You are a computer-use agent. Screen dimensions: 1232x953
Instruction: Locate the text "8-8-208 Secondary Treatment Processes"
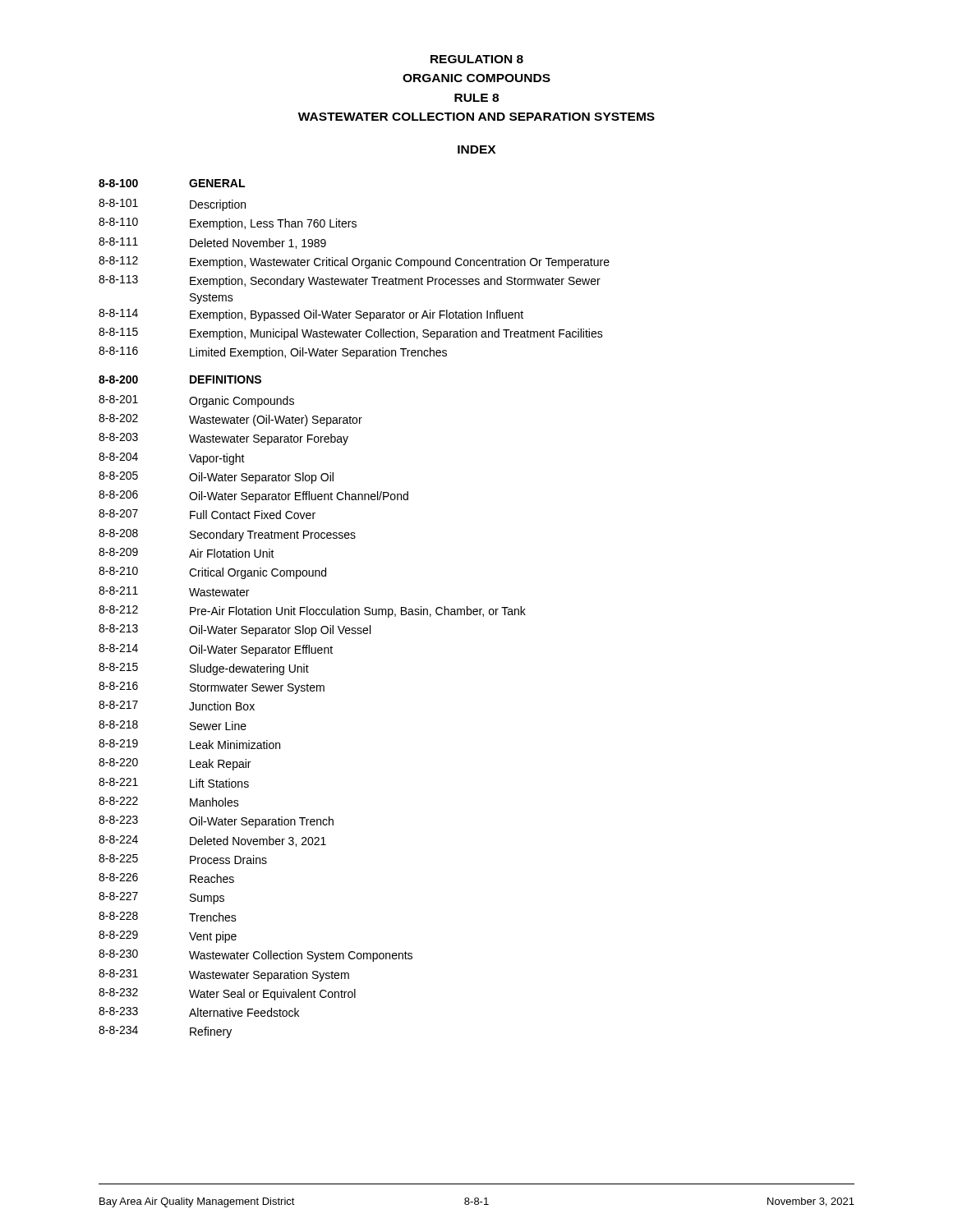(227, 535)
